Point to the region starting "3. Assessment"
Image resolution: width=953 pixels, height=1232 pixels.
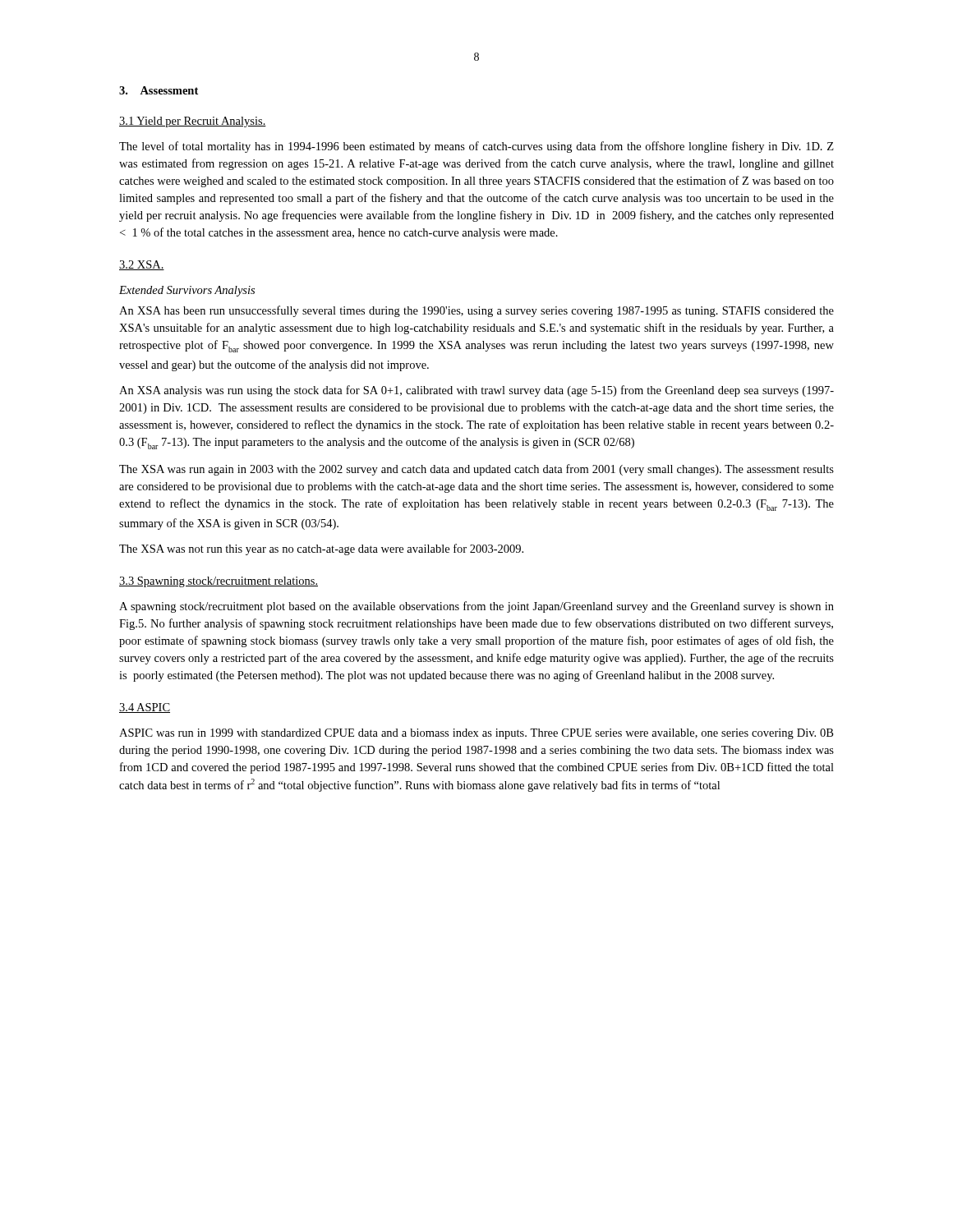pyautogui.click(x=159, y=91)
